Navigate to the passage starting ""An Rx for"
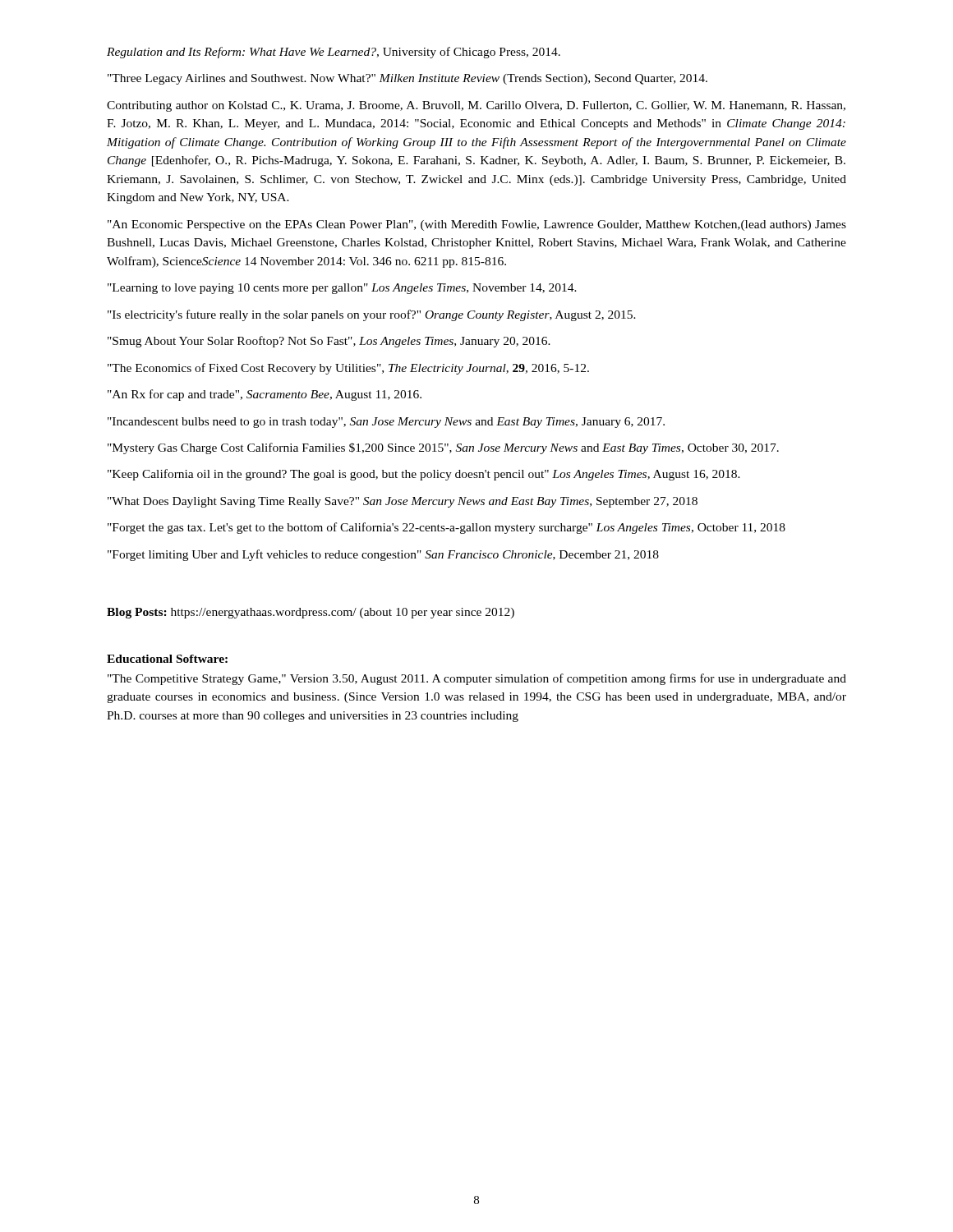 [265, 394]
